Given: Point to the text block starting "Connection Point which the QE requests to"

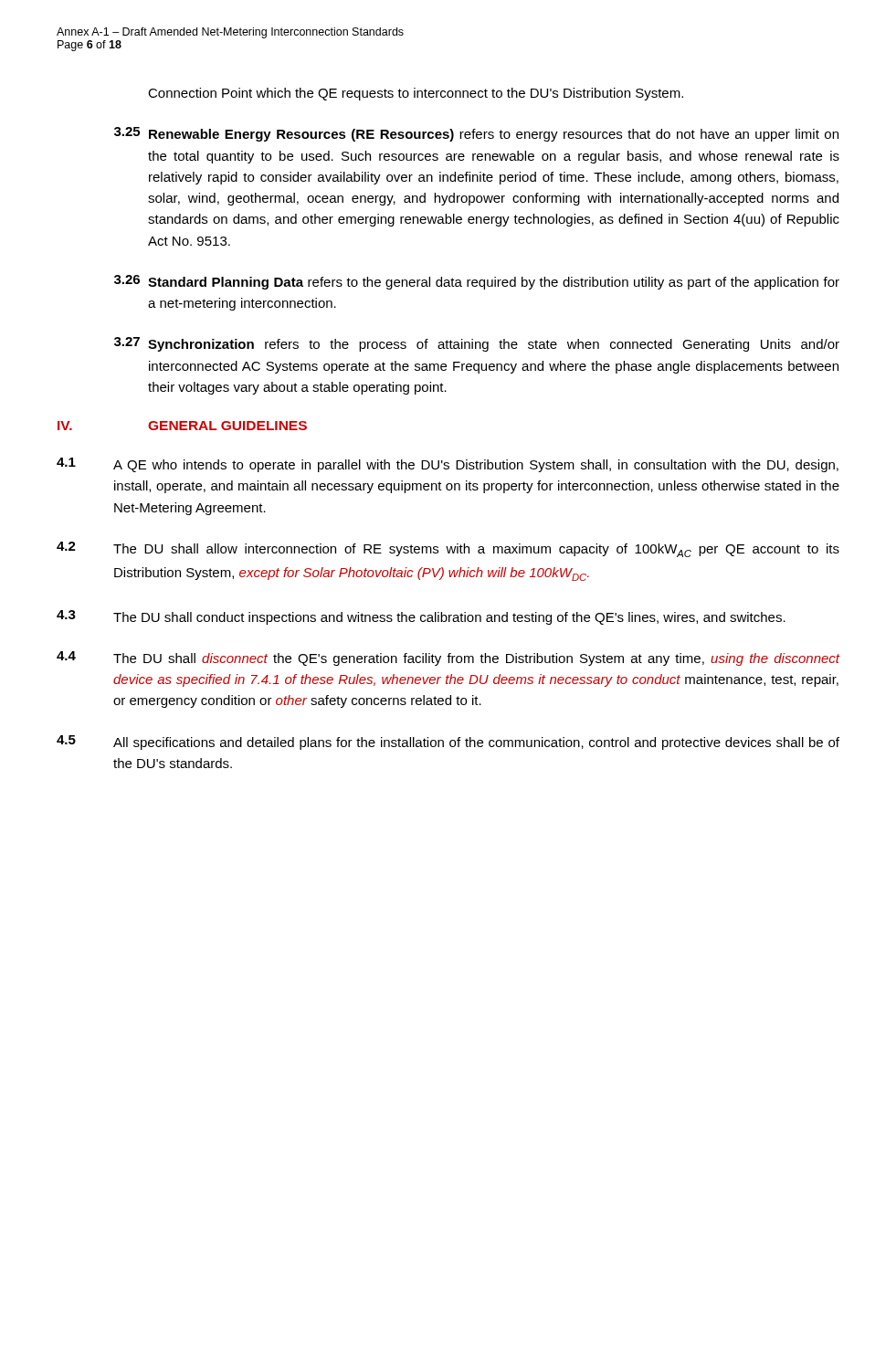Looking at the screenshot, I should (416, 93).
